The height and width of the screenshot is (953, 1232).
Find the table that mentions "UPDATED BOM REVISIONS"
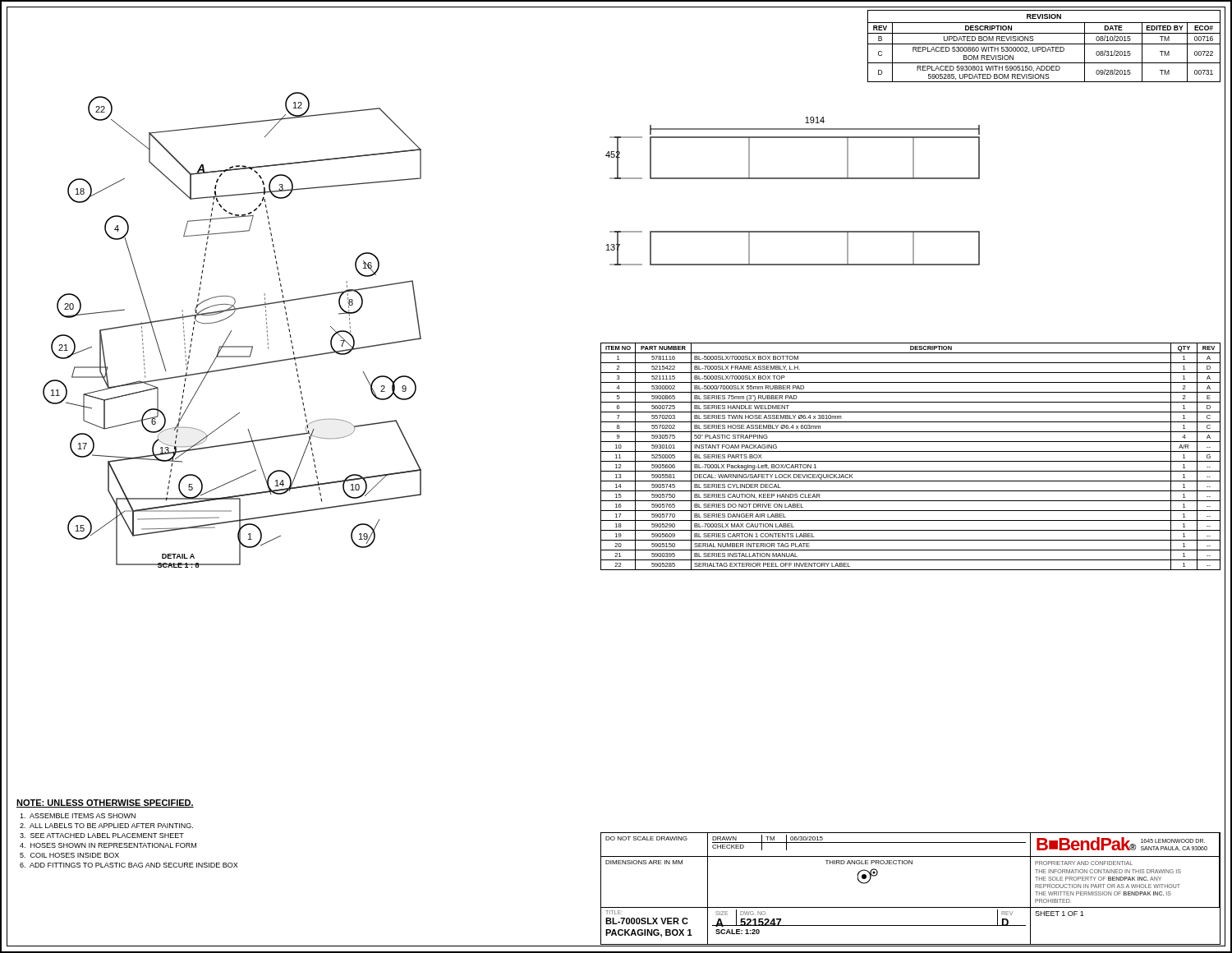(1044, 46)
